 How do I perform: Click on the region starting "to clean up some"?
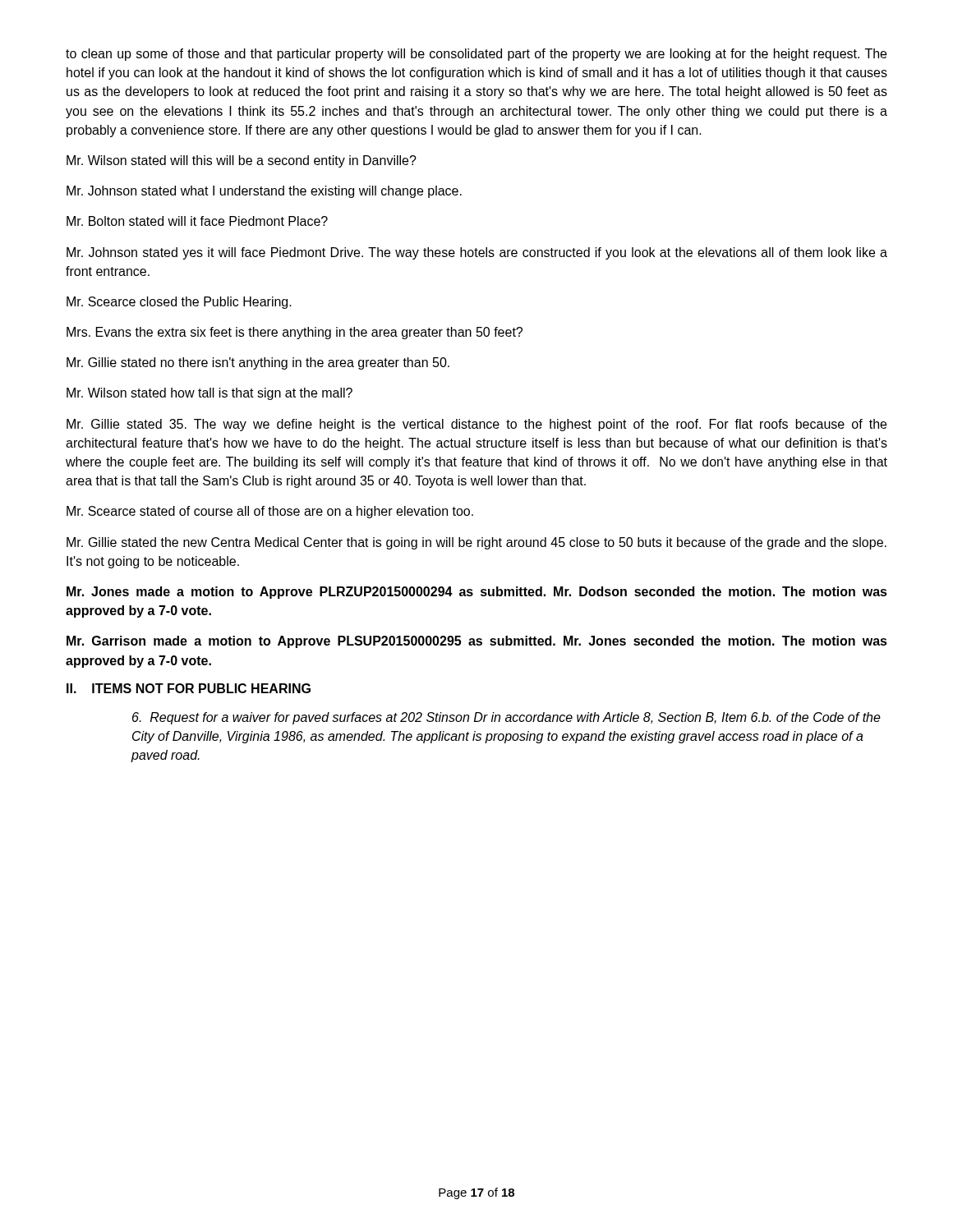pyautogui.click(x=476, y=92)
